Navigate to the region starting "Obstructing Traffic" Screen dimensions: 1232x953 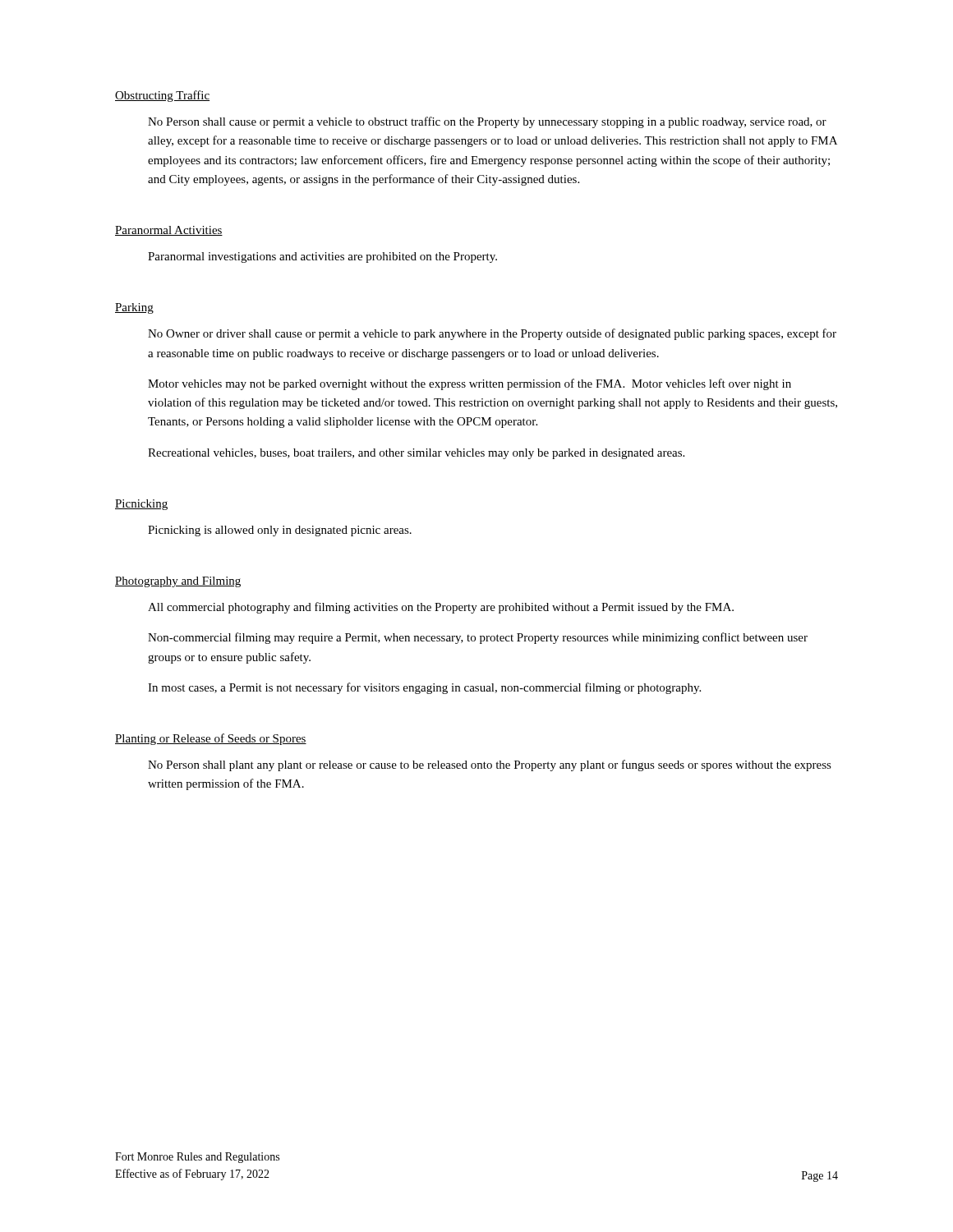(162, 96)
